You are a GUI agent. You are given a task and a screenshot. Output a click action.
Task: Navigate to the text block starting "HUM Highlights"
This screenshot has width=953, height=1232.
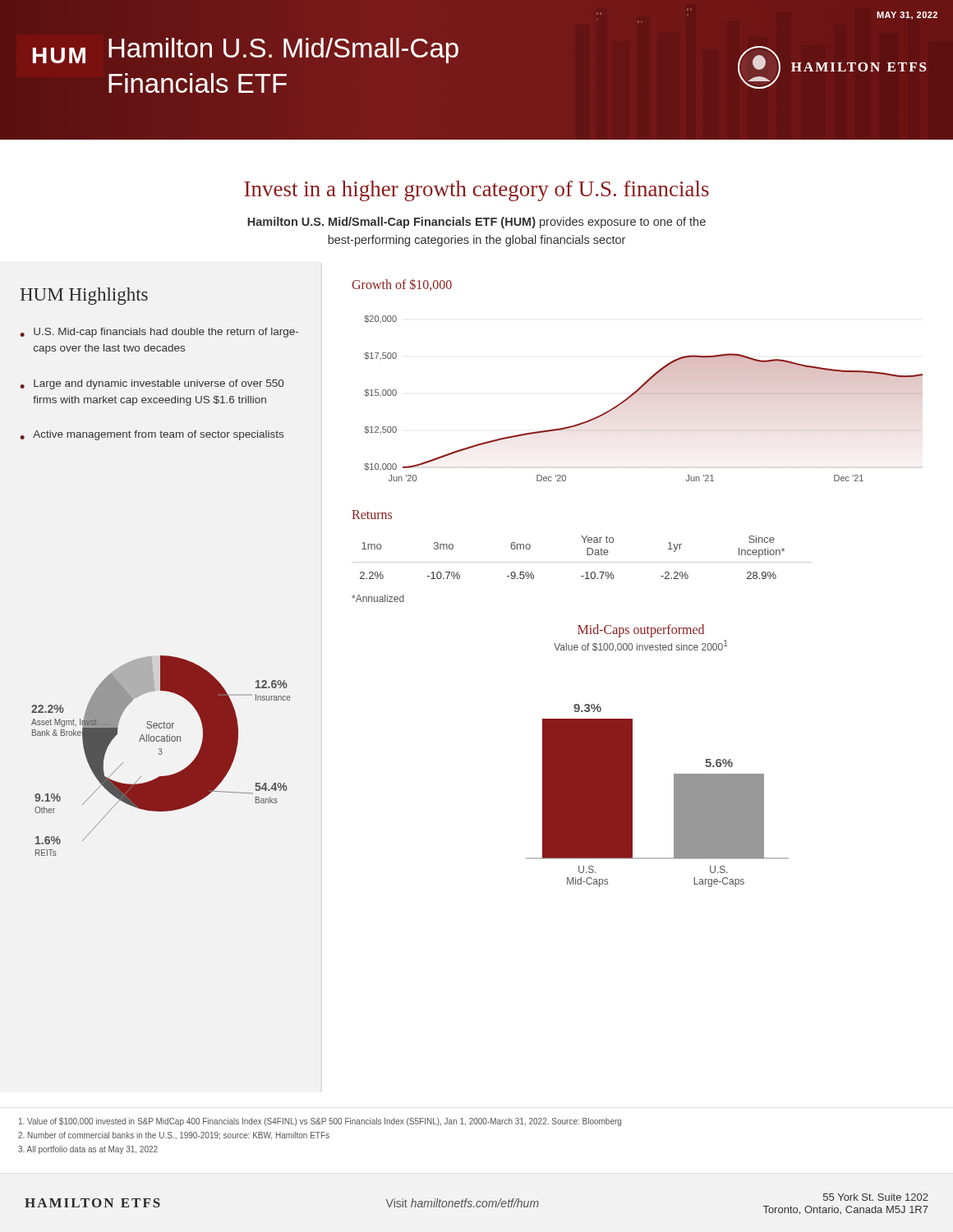[84, 294]
